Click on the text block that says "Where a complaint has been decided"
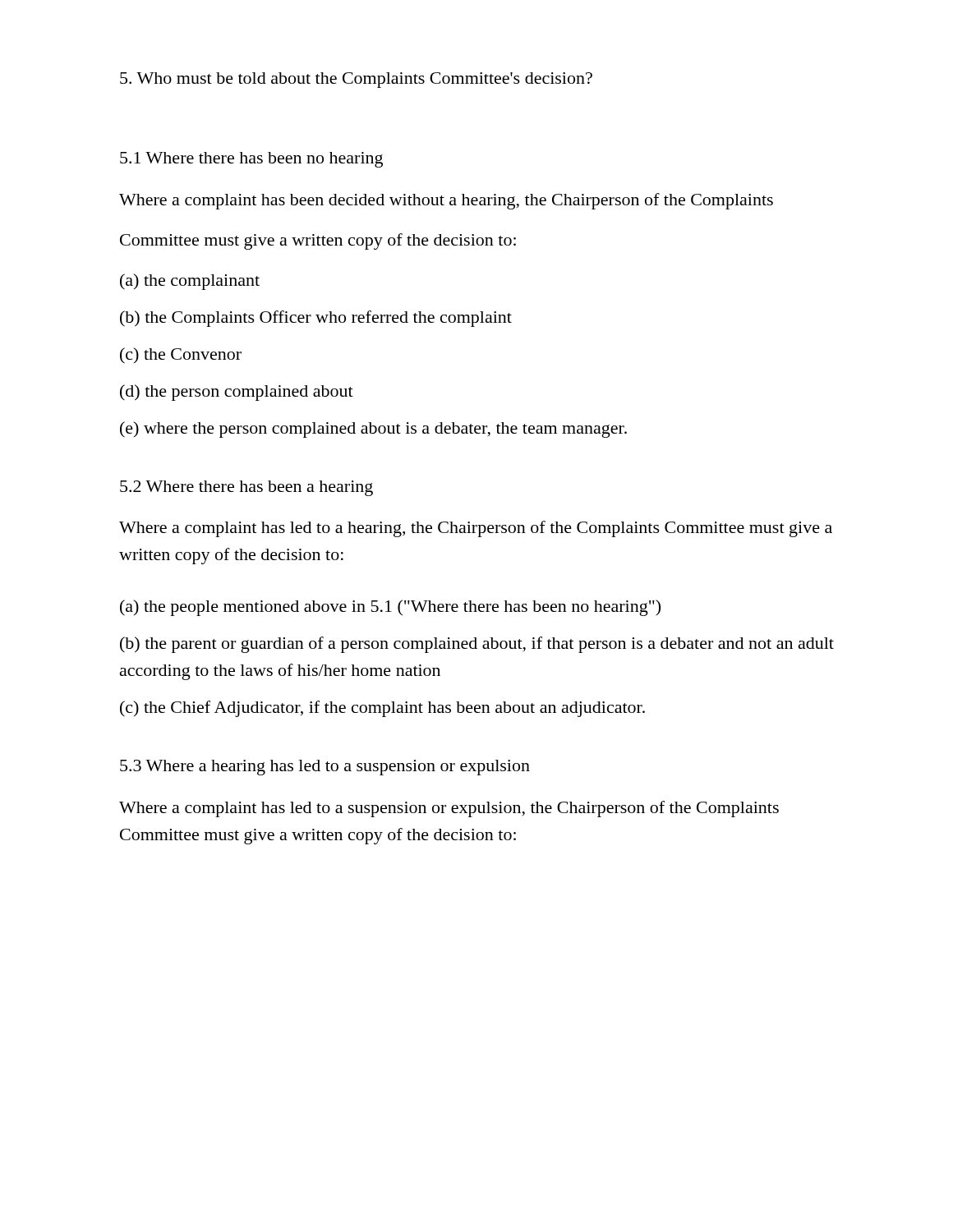The image size is (953, 1232). coord(446,199)
